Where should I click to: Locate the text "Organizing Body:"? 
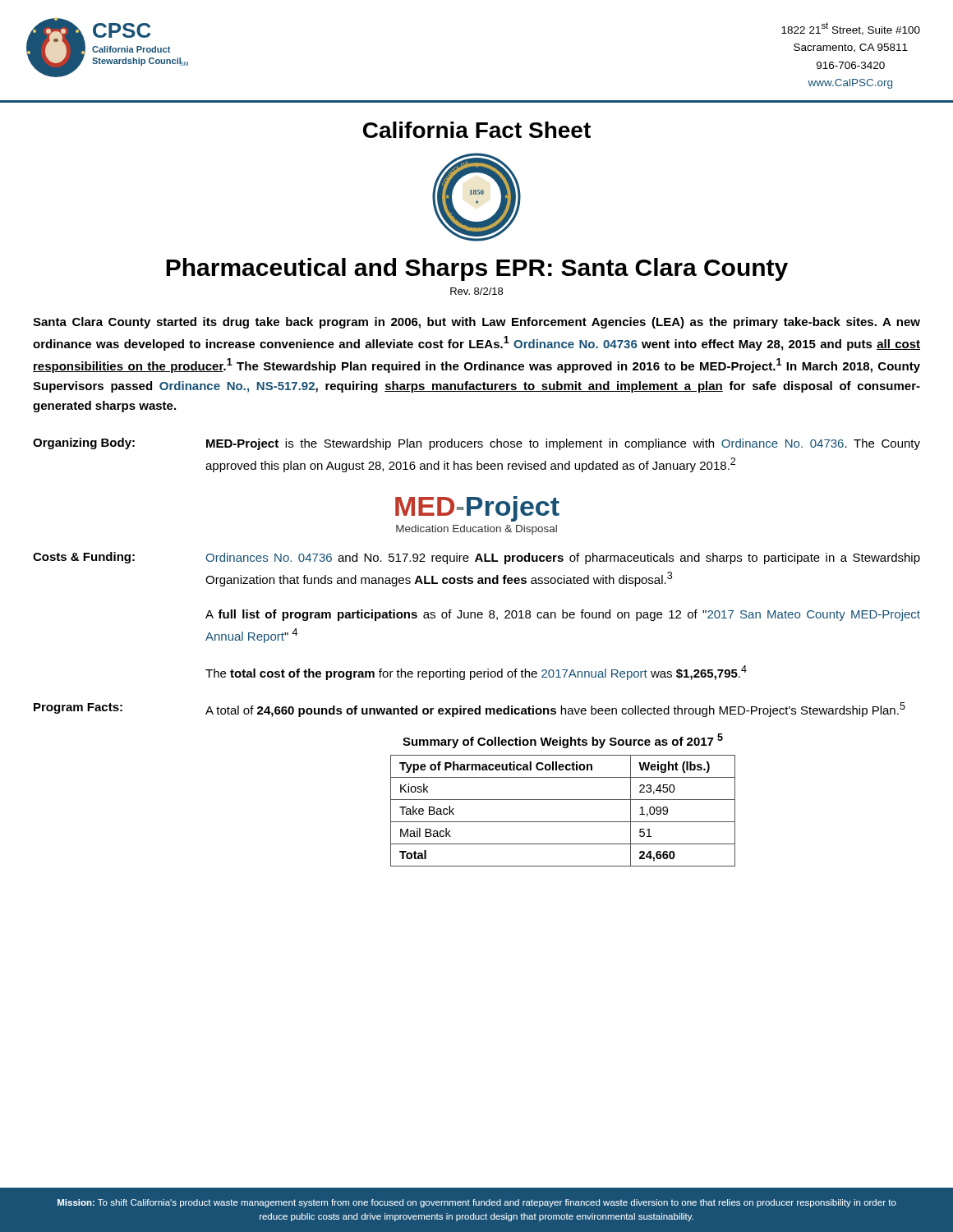click(84, 442)
